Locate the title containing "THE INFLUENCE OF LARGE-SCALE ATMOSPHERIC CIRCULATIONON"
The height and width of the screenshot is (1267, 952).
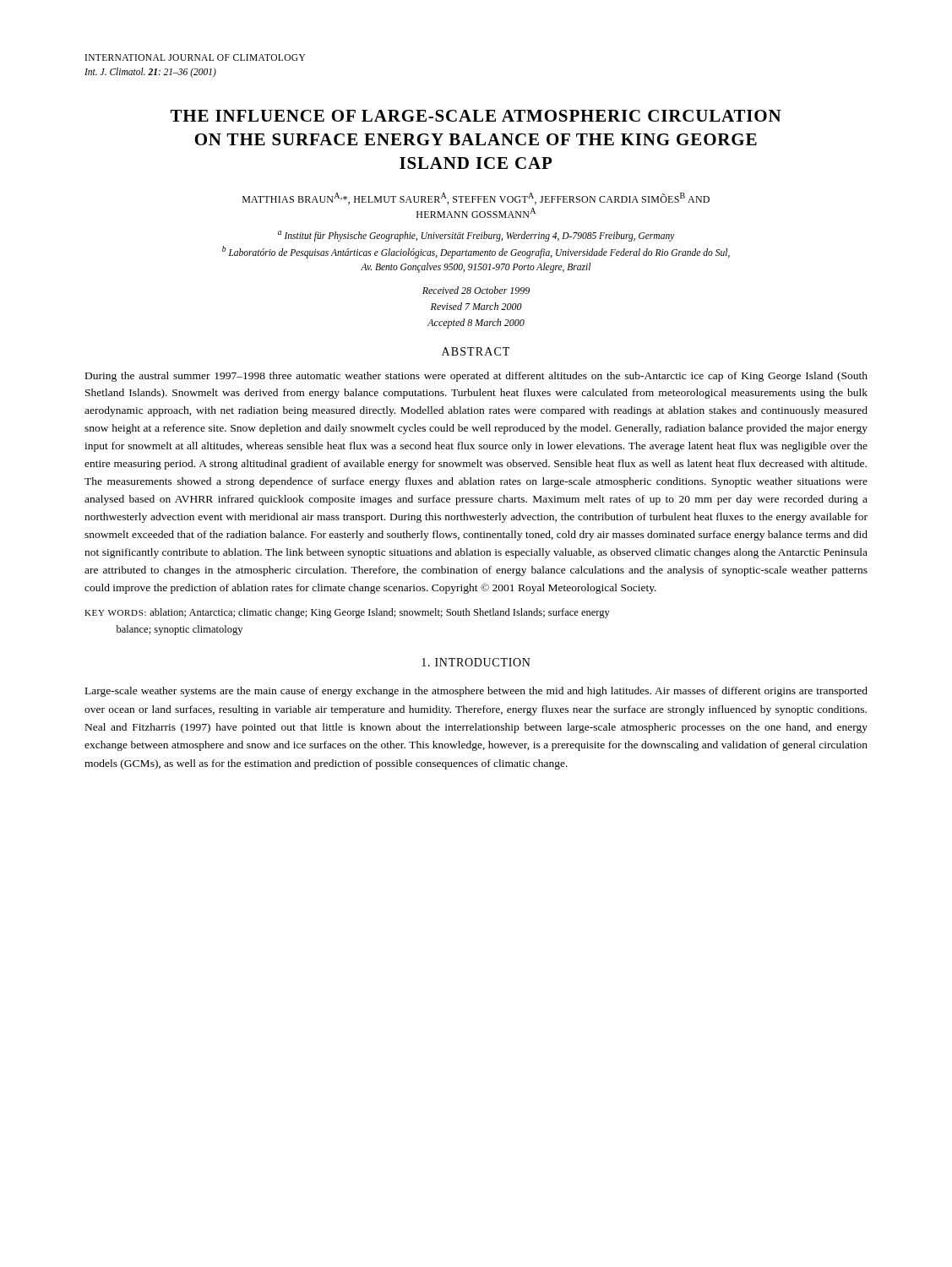[476, 139]
